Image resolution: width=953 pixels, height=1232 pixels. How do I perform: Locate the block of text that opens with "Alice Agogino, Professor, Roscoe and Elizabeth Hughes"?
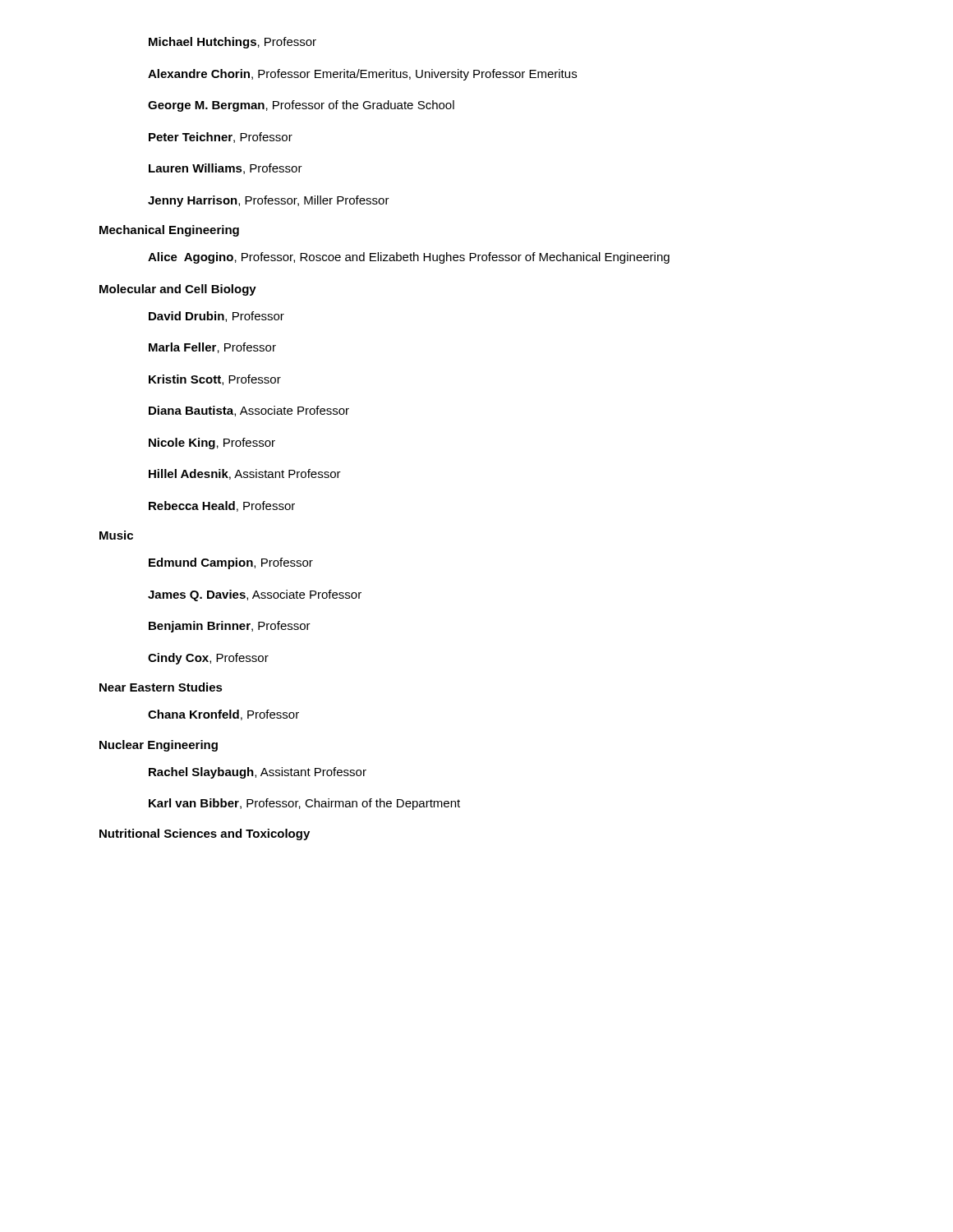tap(409, 257)
